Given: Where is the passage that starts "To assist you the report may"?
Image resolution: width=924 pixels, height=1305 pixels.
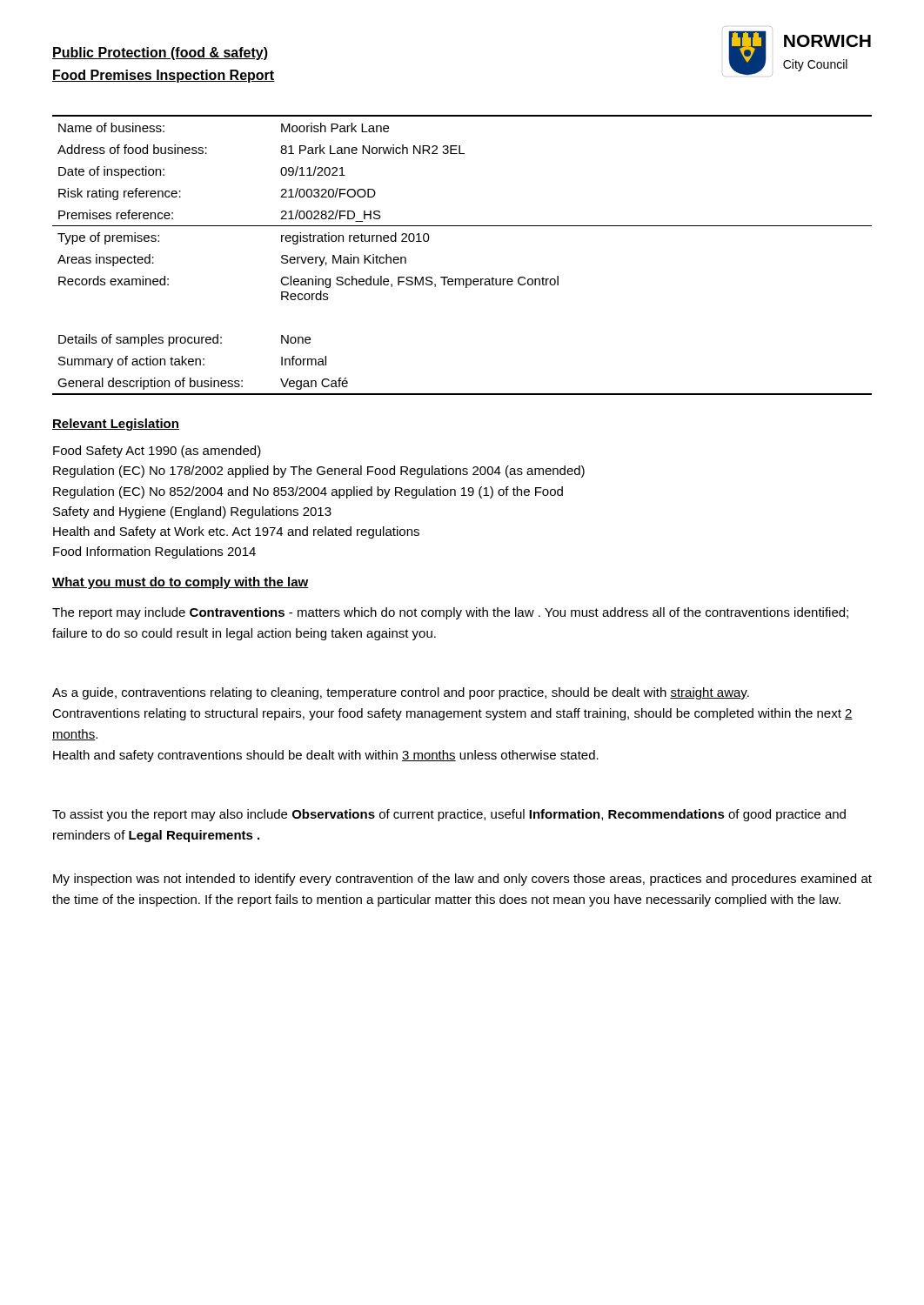Looking at the screenshot, I should coord(449,824).
